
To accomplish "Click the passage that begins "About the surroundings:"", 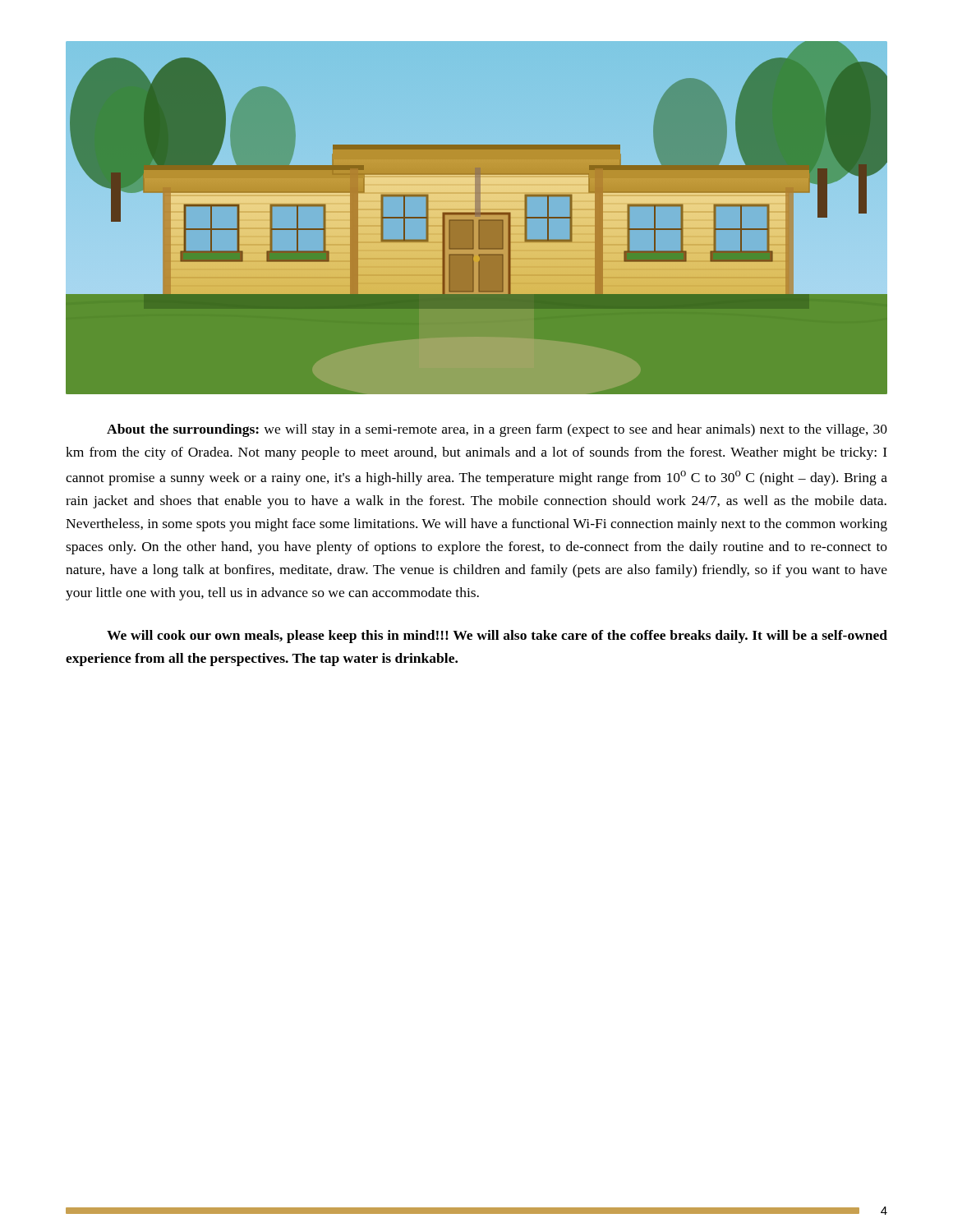I will click(x=476, y=510).
